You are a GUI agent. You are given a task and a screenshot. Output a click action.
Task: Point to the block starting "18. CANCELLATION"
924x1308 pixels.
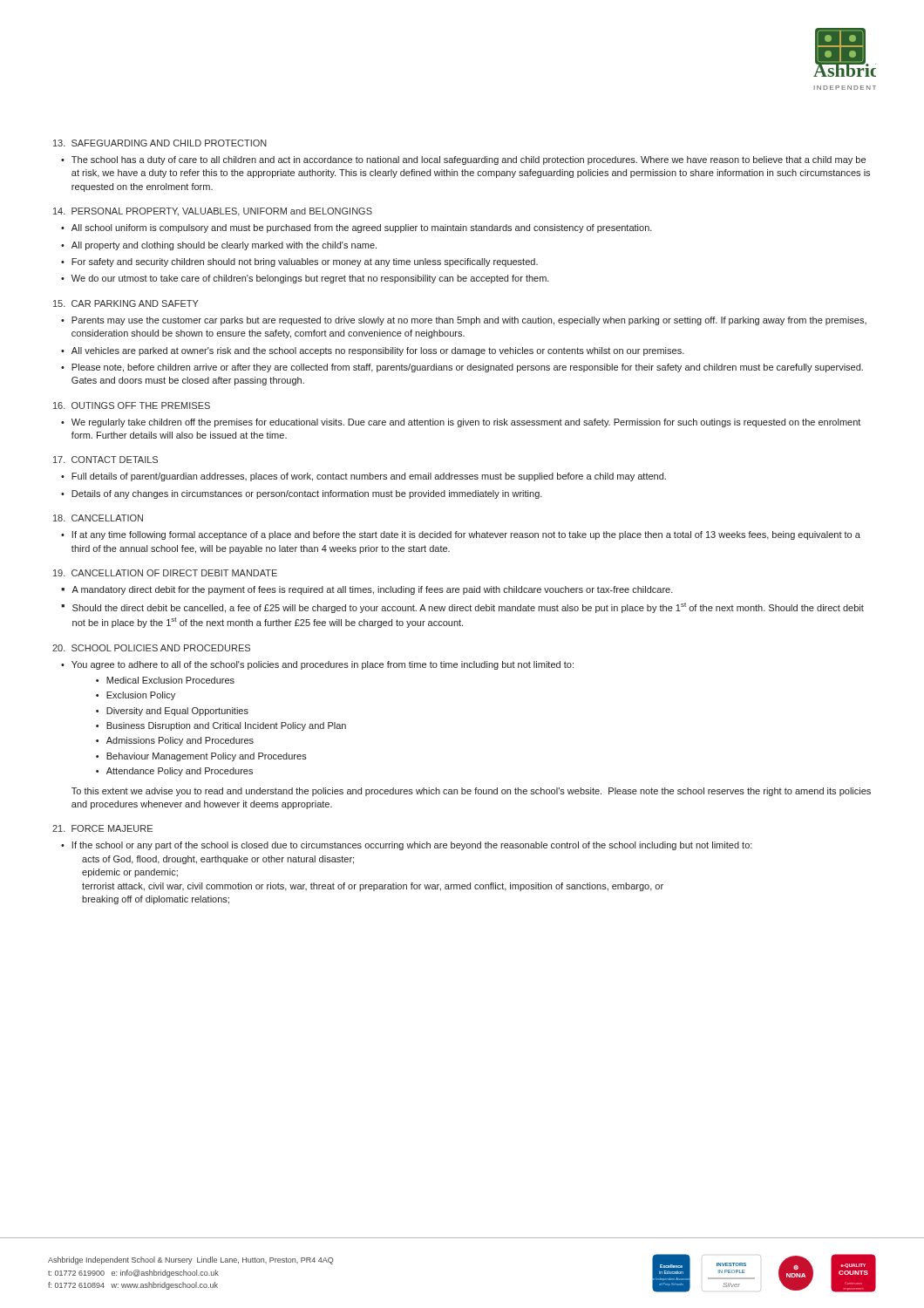tap(98, 518)
